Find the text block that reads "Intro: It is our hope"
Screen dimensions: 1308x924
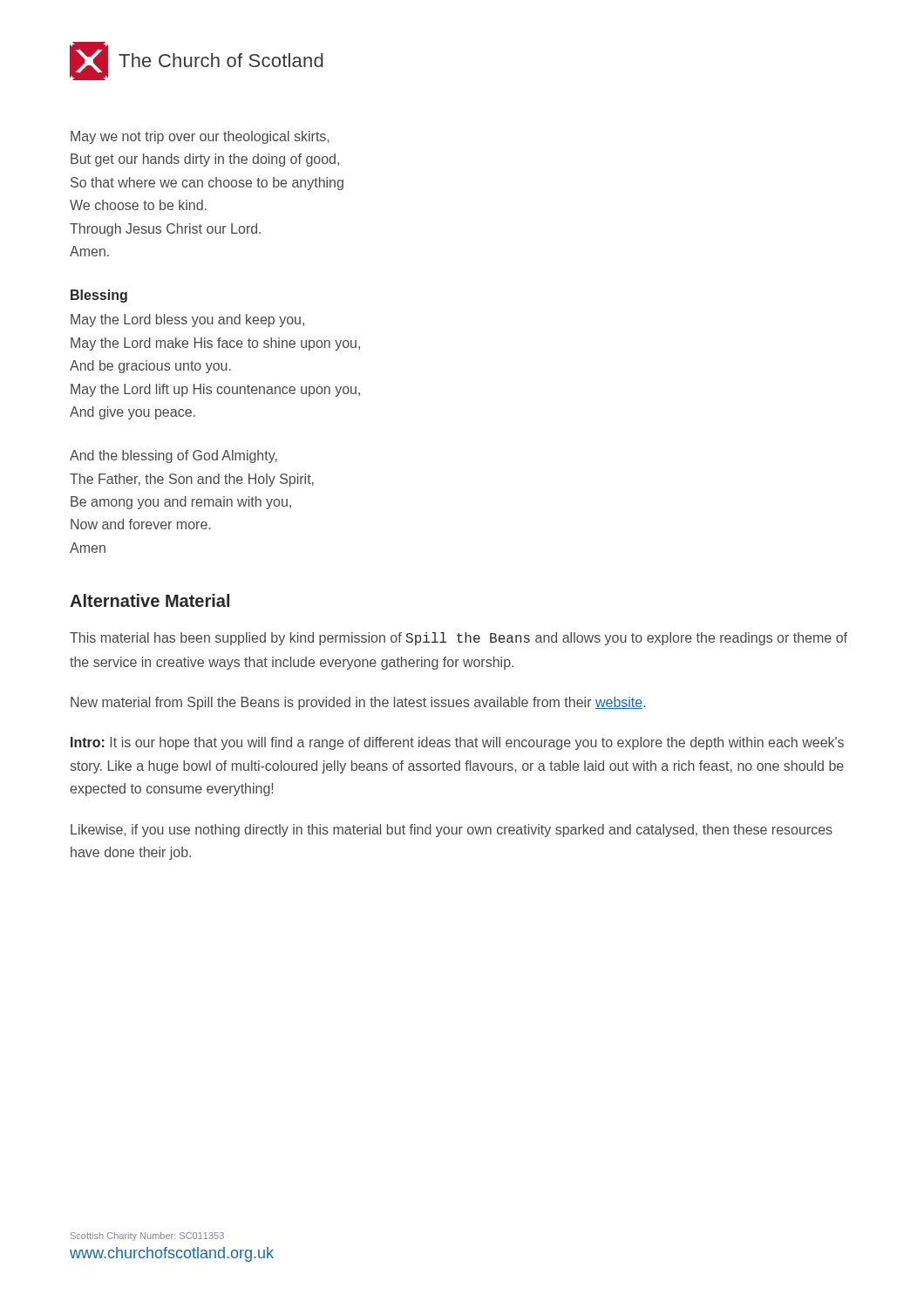click(457, 766)
